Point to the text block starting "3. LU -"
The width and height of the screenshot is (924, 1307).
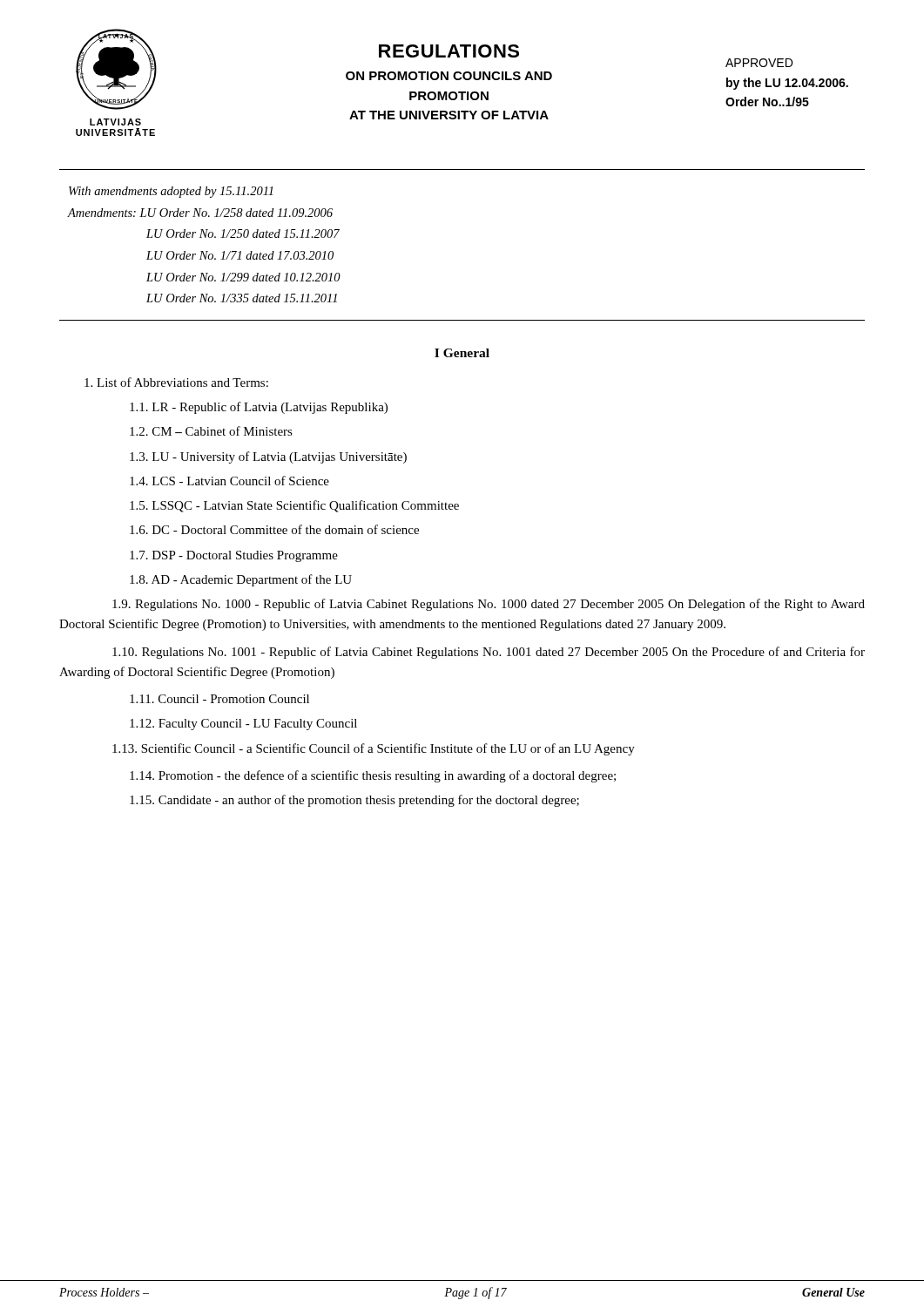(268, 456)
